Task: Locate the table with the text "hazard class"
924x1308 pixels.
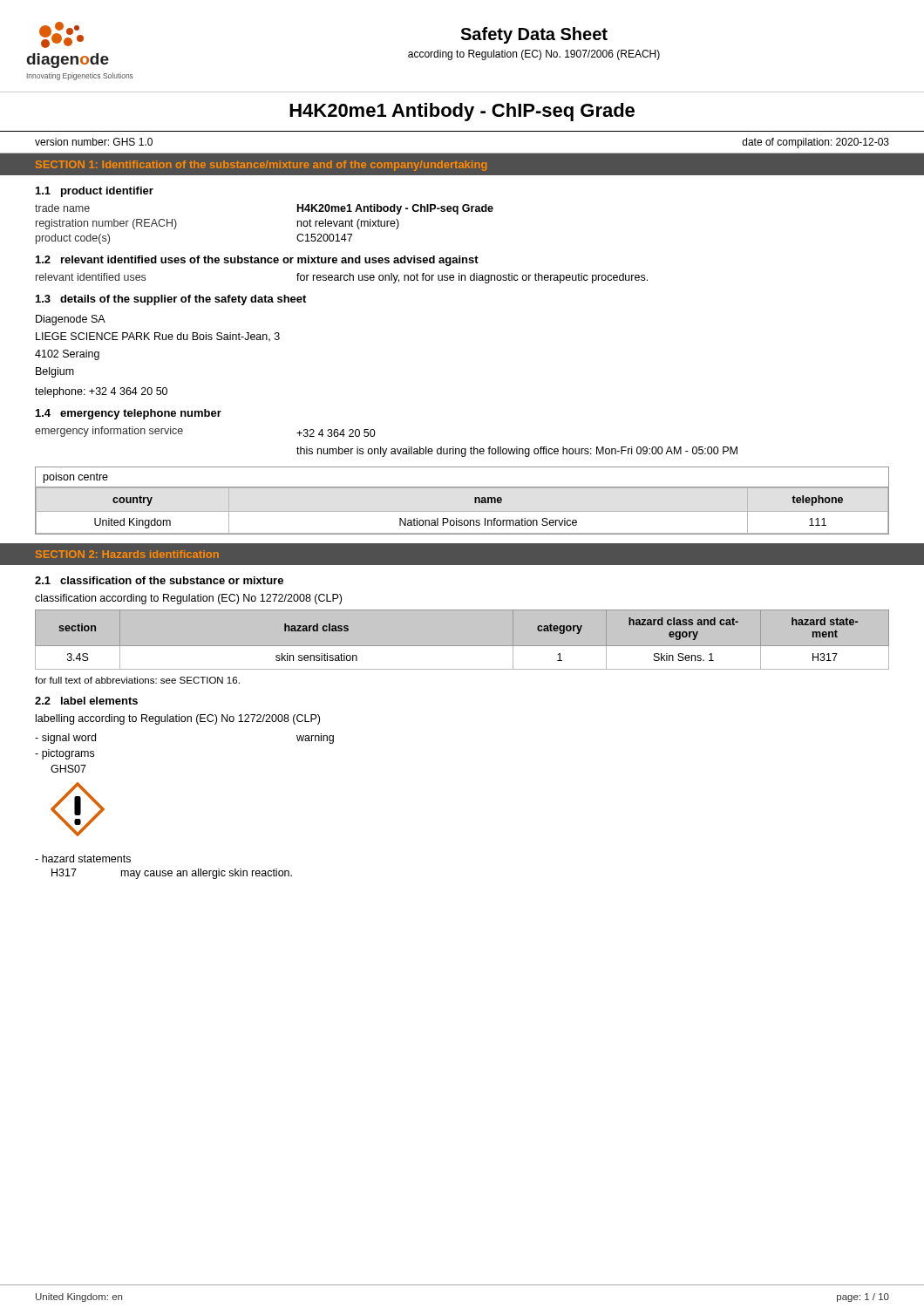Action: (x=462, y=640)
